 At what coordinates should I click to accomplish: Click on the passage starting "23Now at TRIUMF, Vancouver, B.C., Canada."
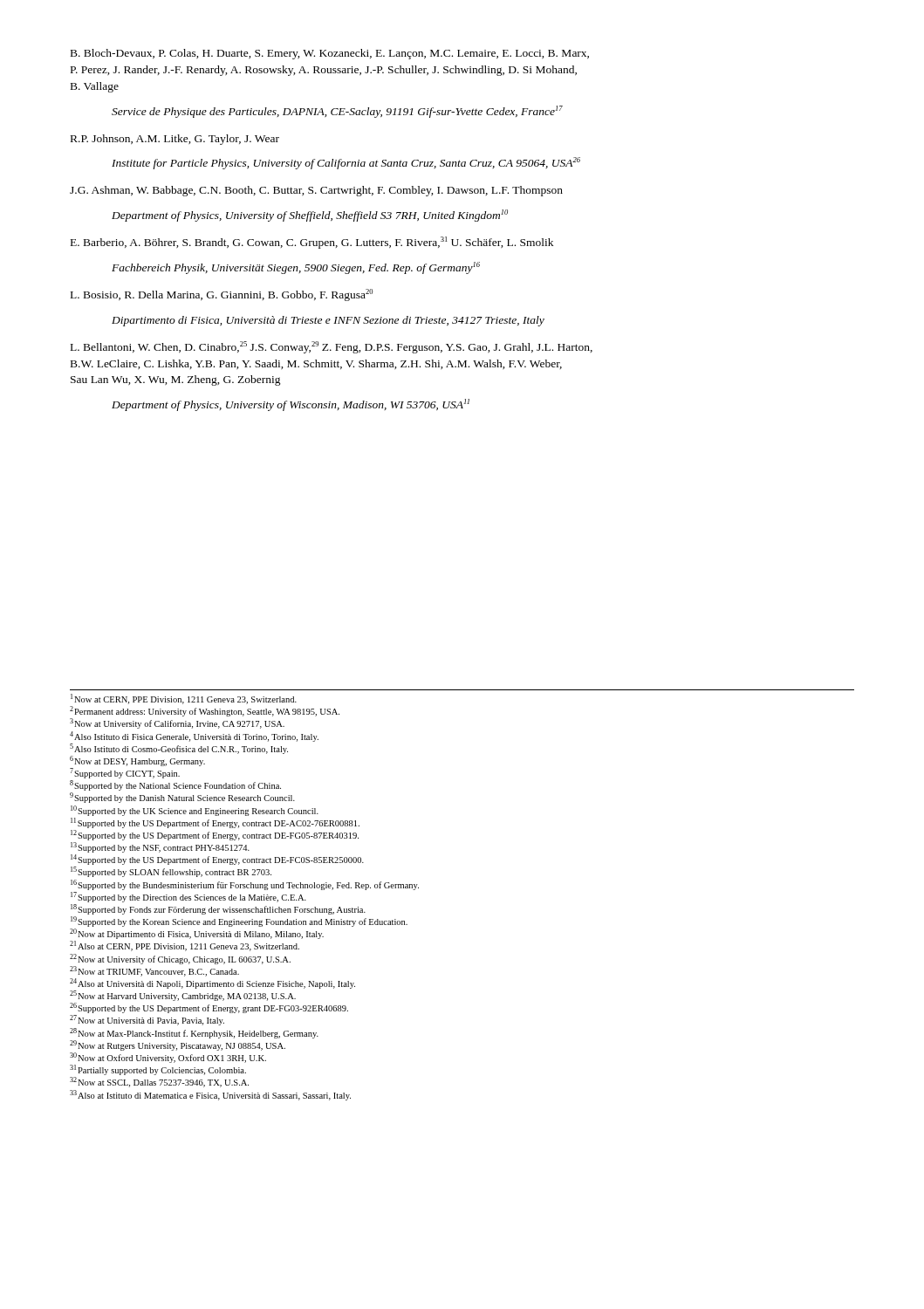pos(154,971)
